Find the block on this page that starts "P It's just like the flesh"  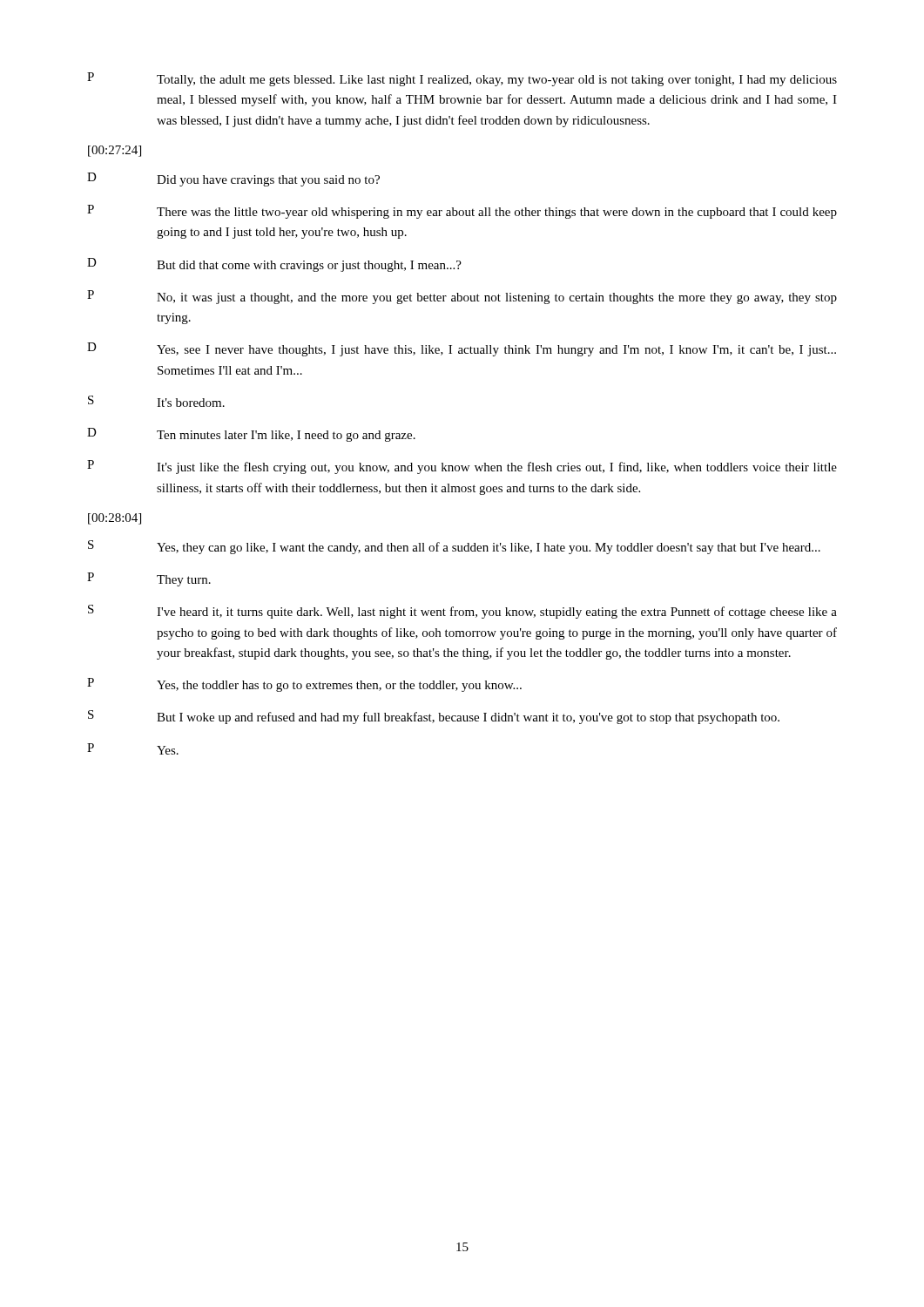tap(462, 478)
